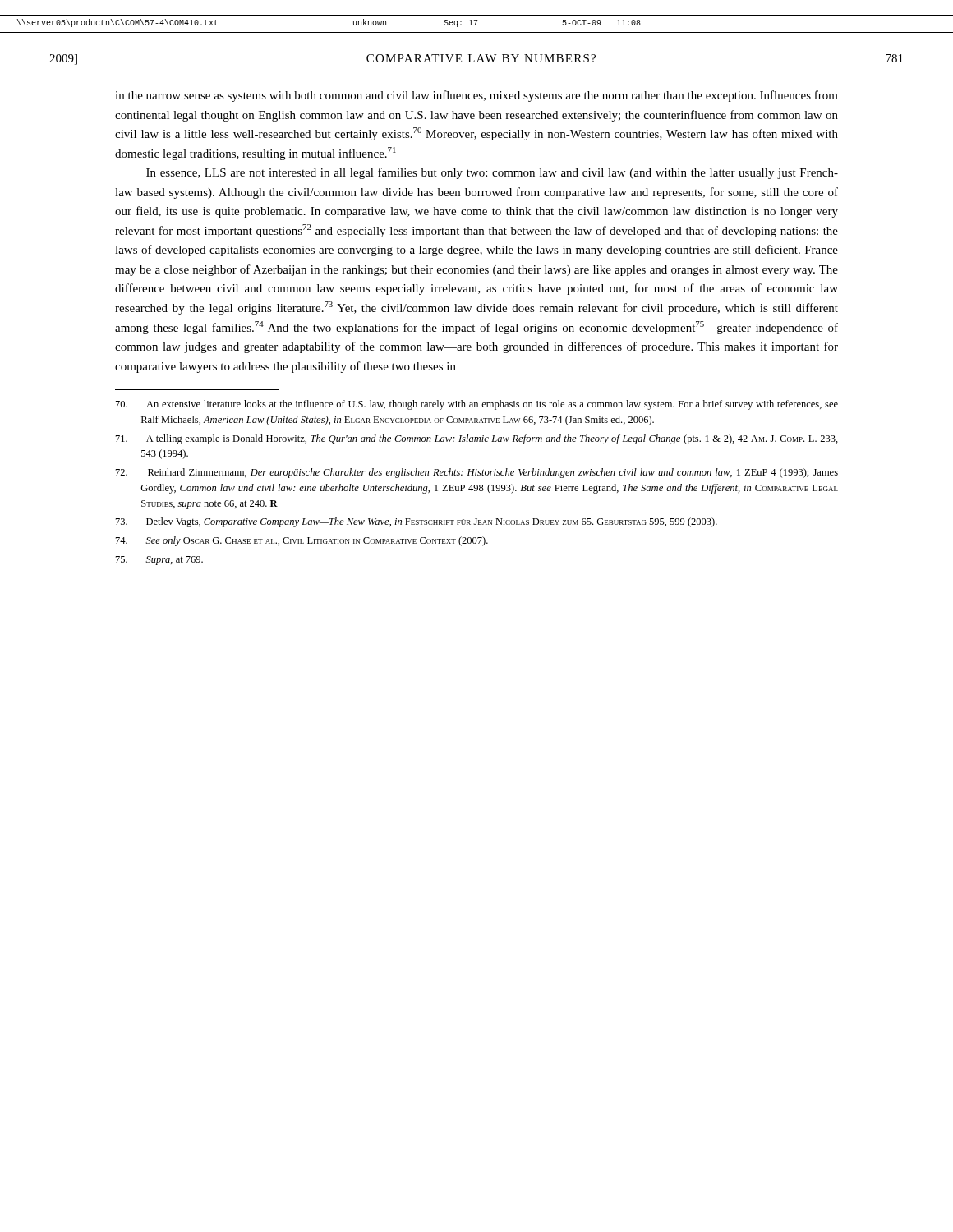Find the footnote that says "Supra, at 769."
This screenshot has height=1232, width=953.
[x=159, y=561]
